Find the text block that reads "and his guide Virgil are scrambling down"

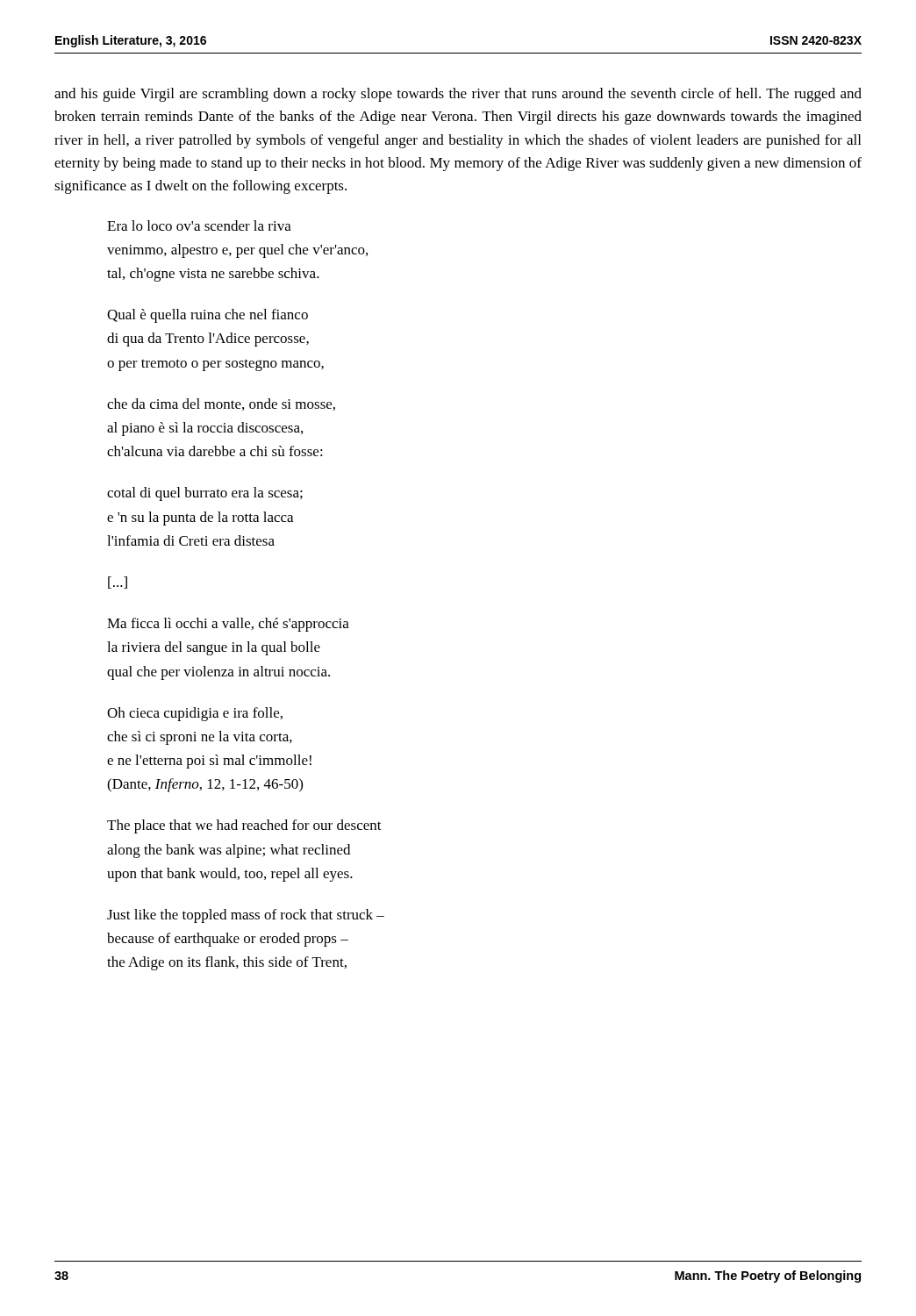click(458, 140)
